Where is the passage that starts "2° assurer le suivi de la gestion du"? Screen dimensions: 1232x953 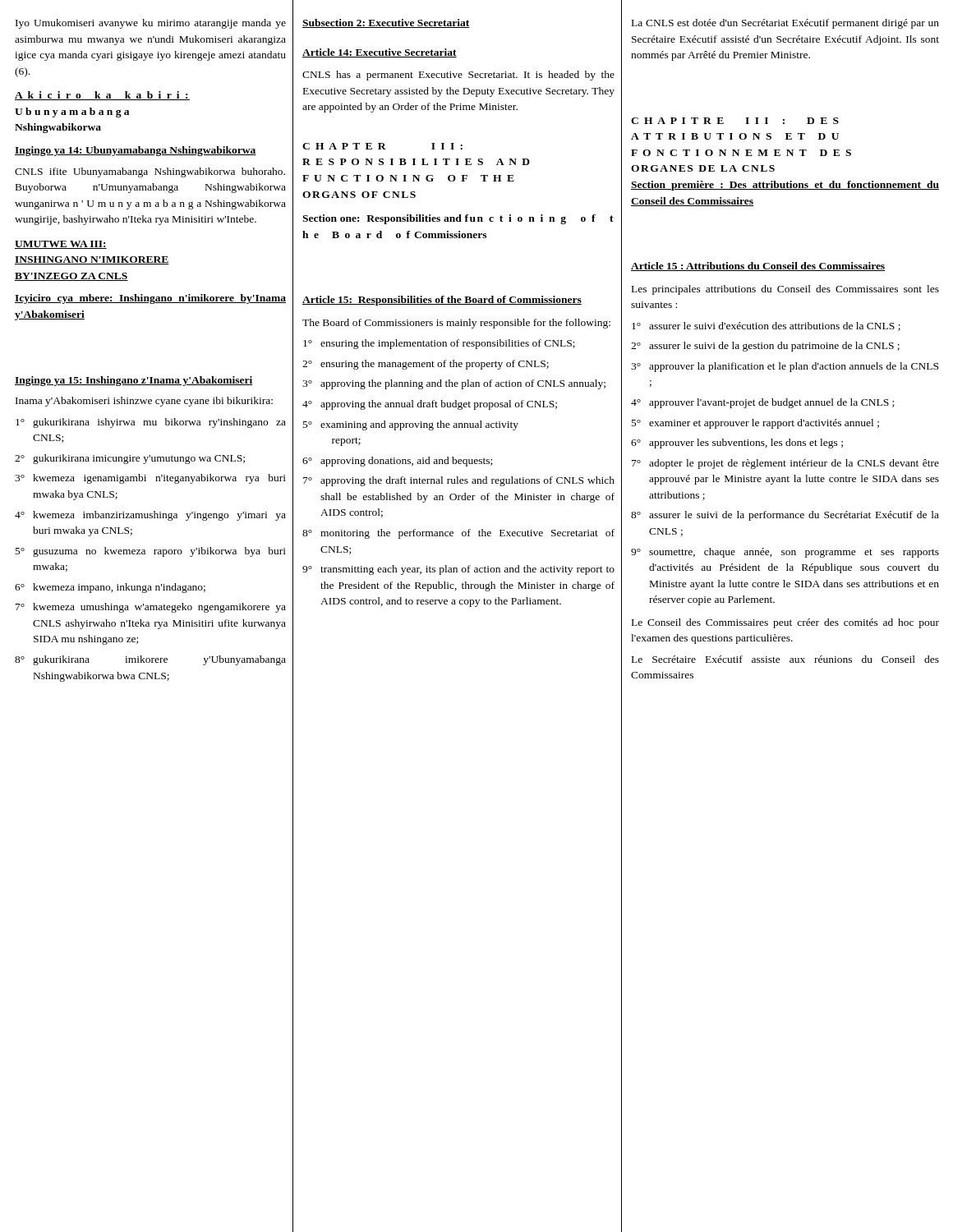tap(785, 346)
